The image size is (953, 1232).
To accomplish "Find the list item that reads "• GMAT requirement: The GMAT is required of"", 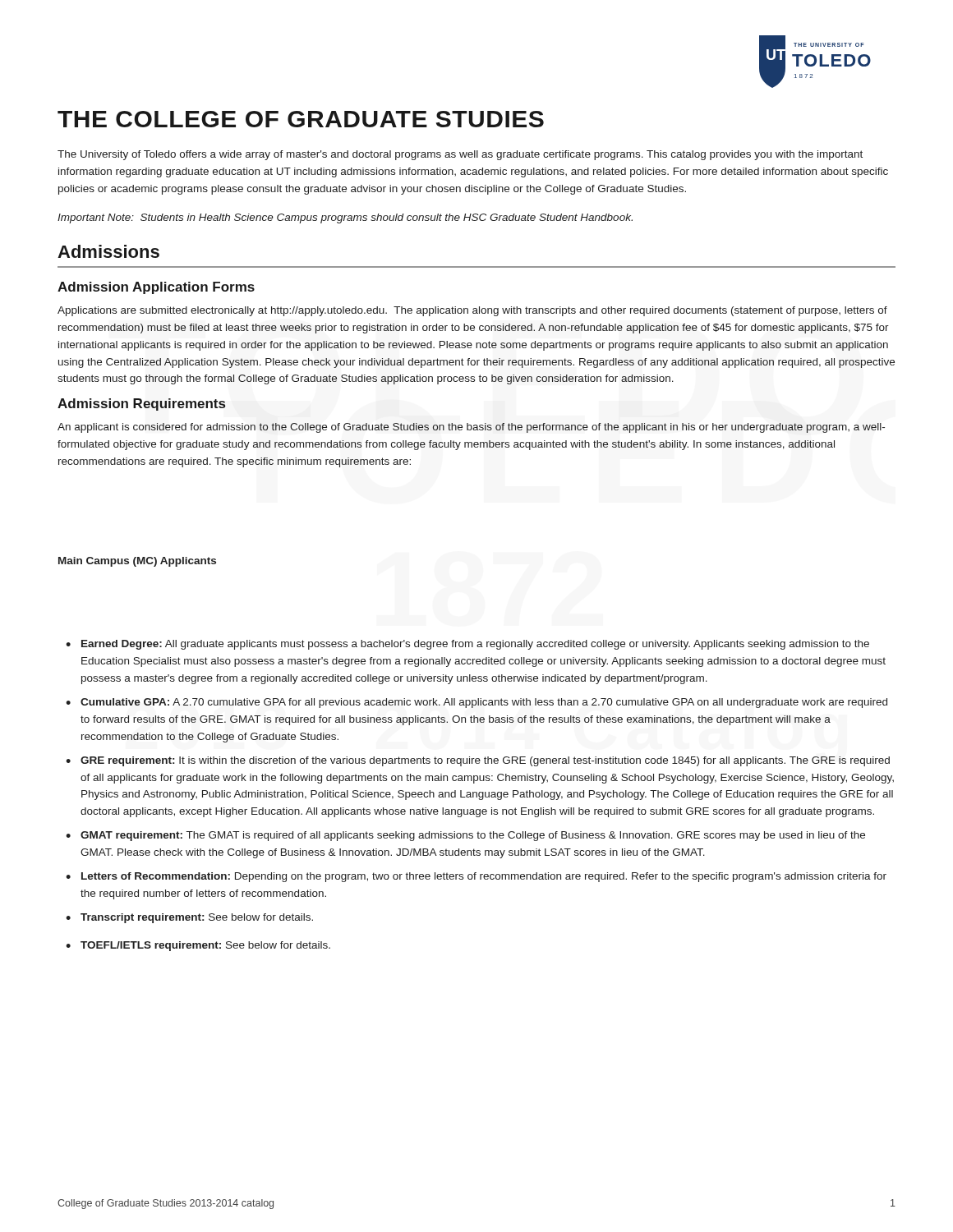I will 481,844.
